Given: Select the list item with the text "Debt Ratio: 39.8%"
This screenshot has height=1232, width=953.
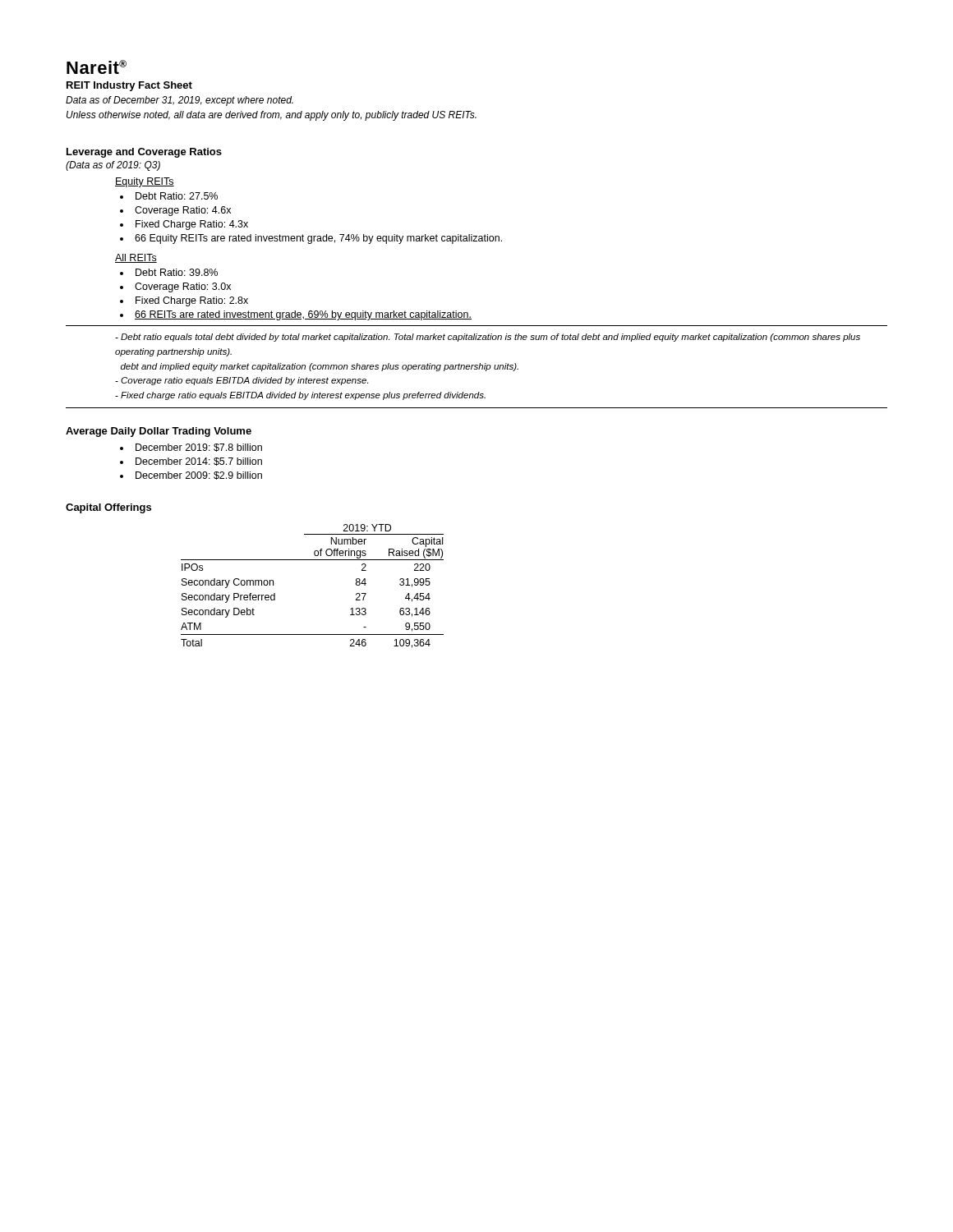Looking at the screenshot, I should click(x=177, y=272).
